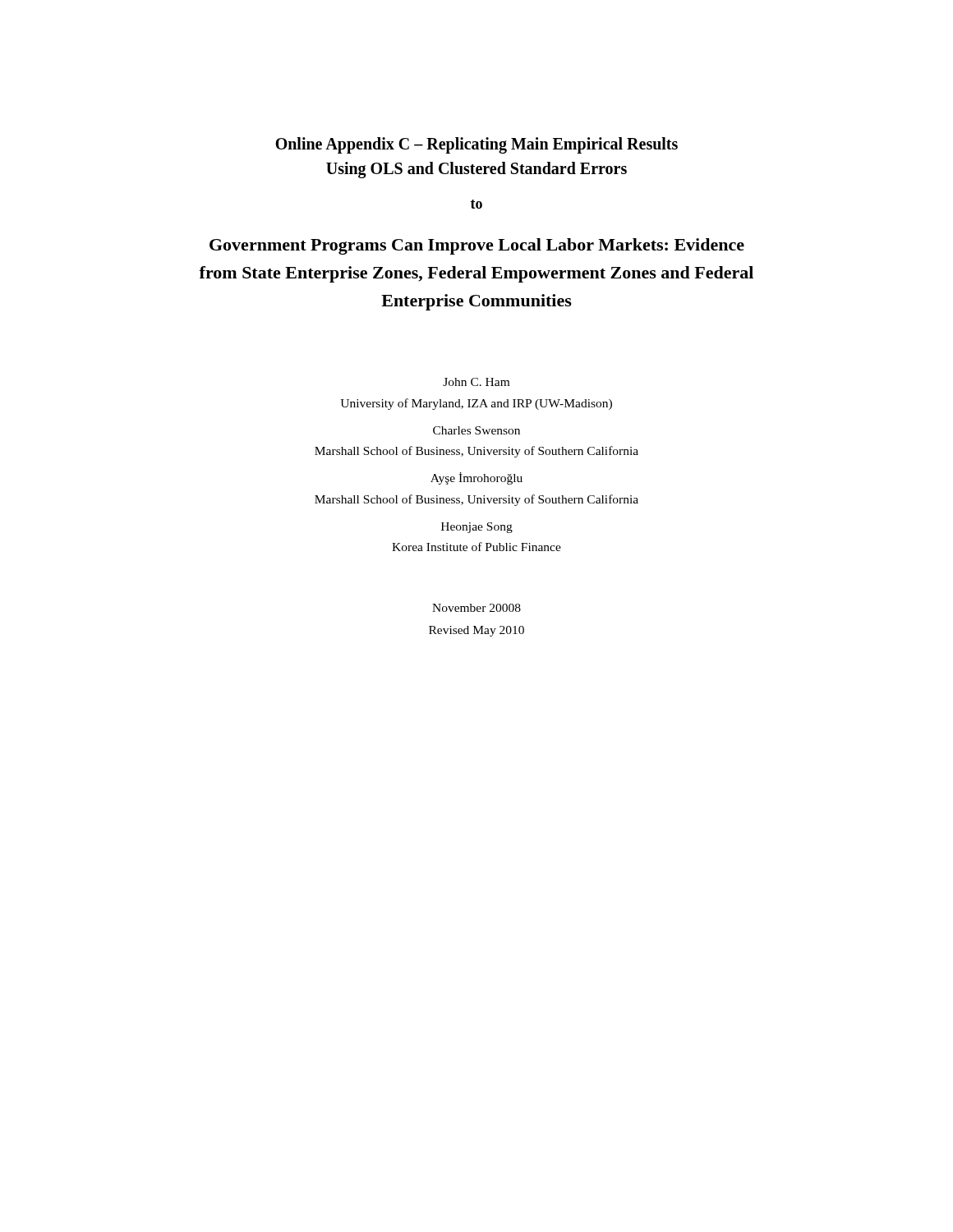
Task: Find the title that reads "Online Appendix C – Replicating Main Empirical Results"
Action: pyautogui.click(x=476, y=156)
